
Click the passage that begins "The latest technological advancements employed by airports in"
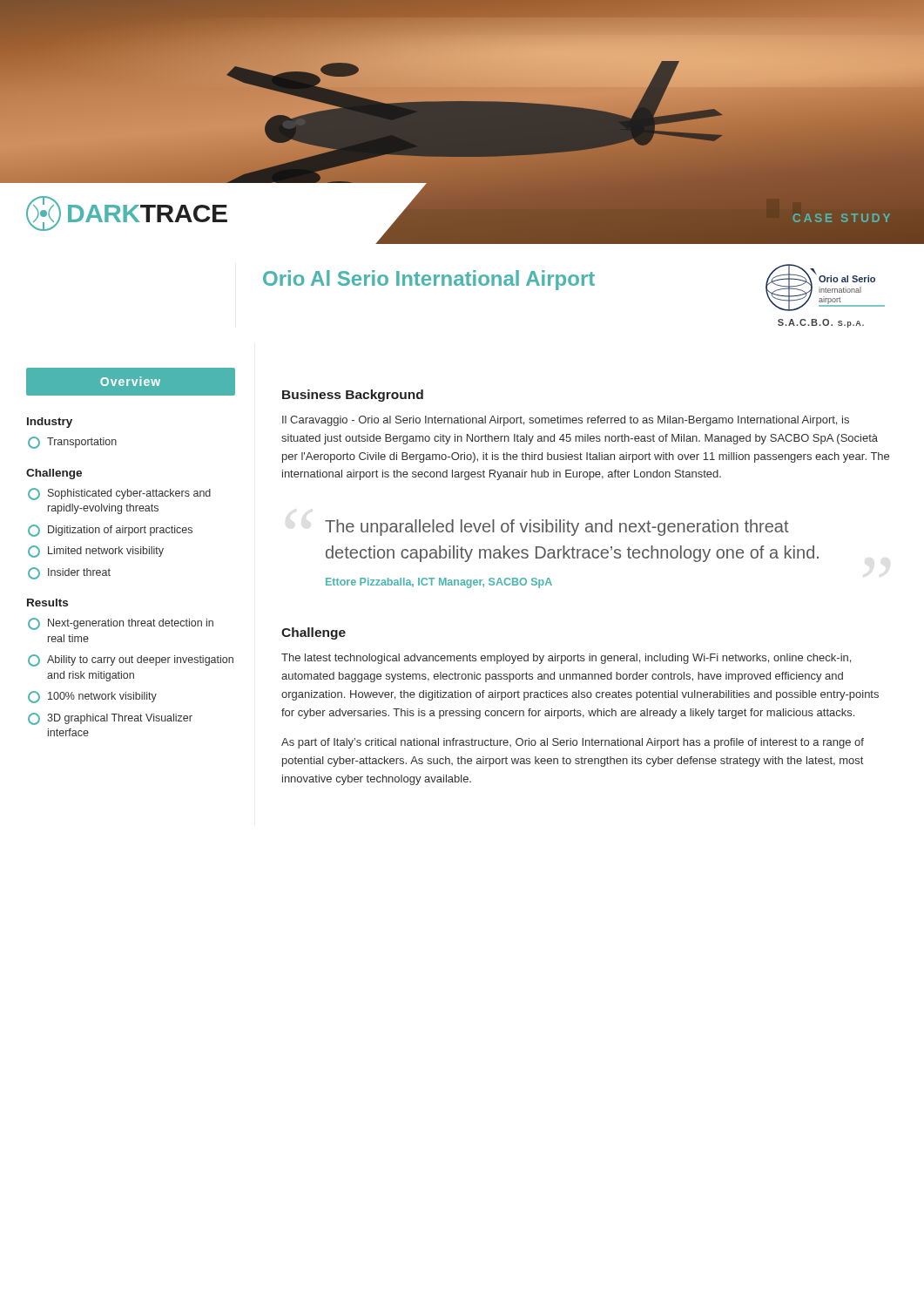[580, 685]
